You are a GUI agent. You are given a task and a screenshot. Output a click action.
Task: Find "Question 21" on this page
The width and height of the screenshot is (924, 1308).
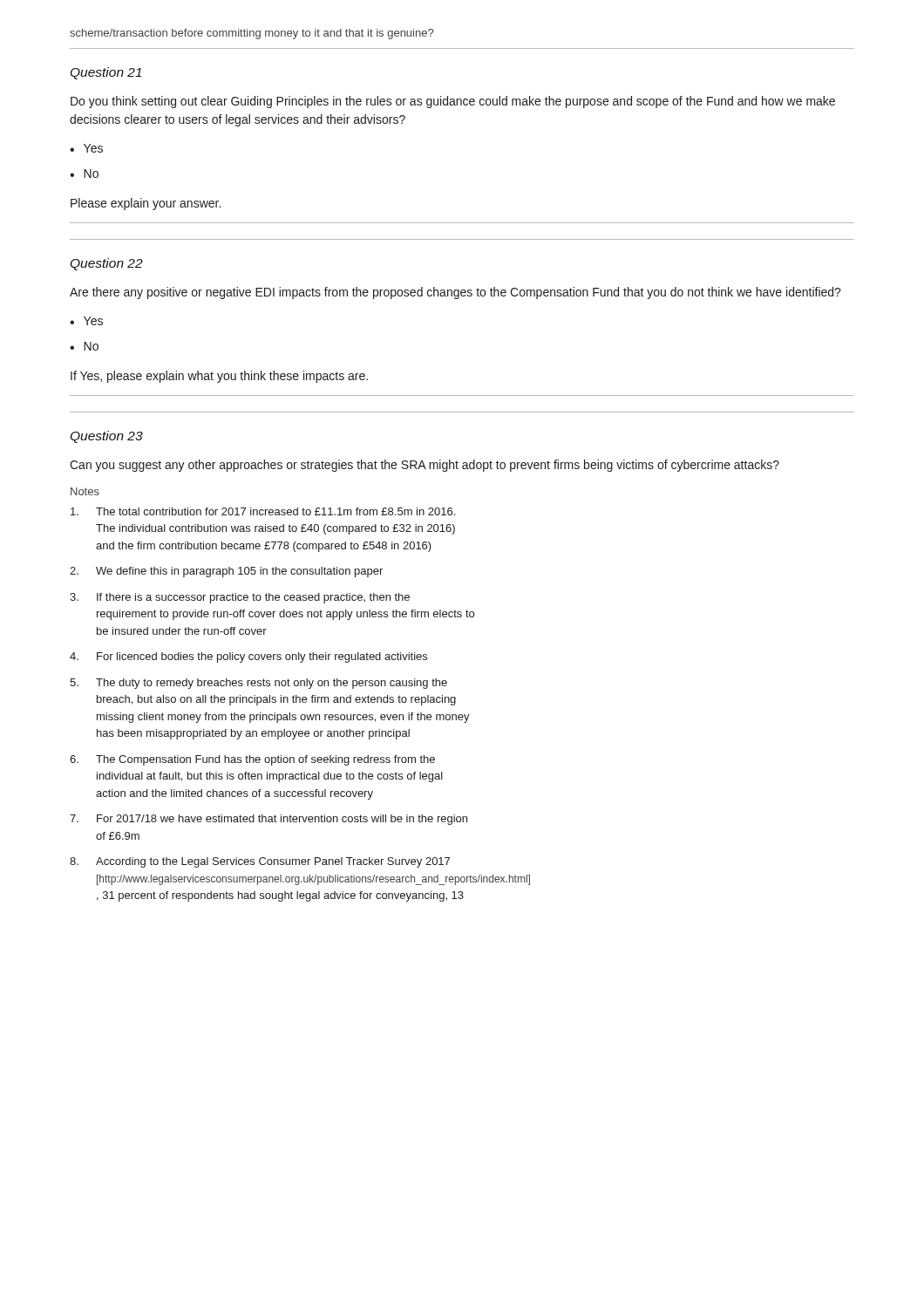[106, 72]
